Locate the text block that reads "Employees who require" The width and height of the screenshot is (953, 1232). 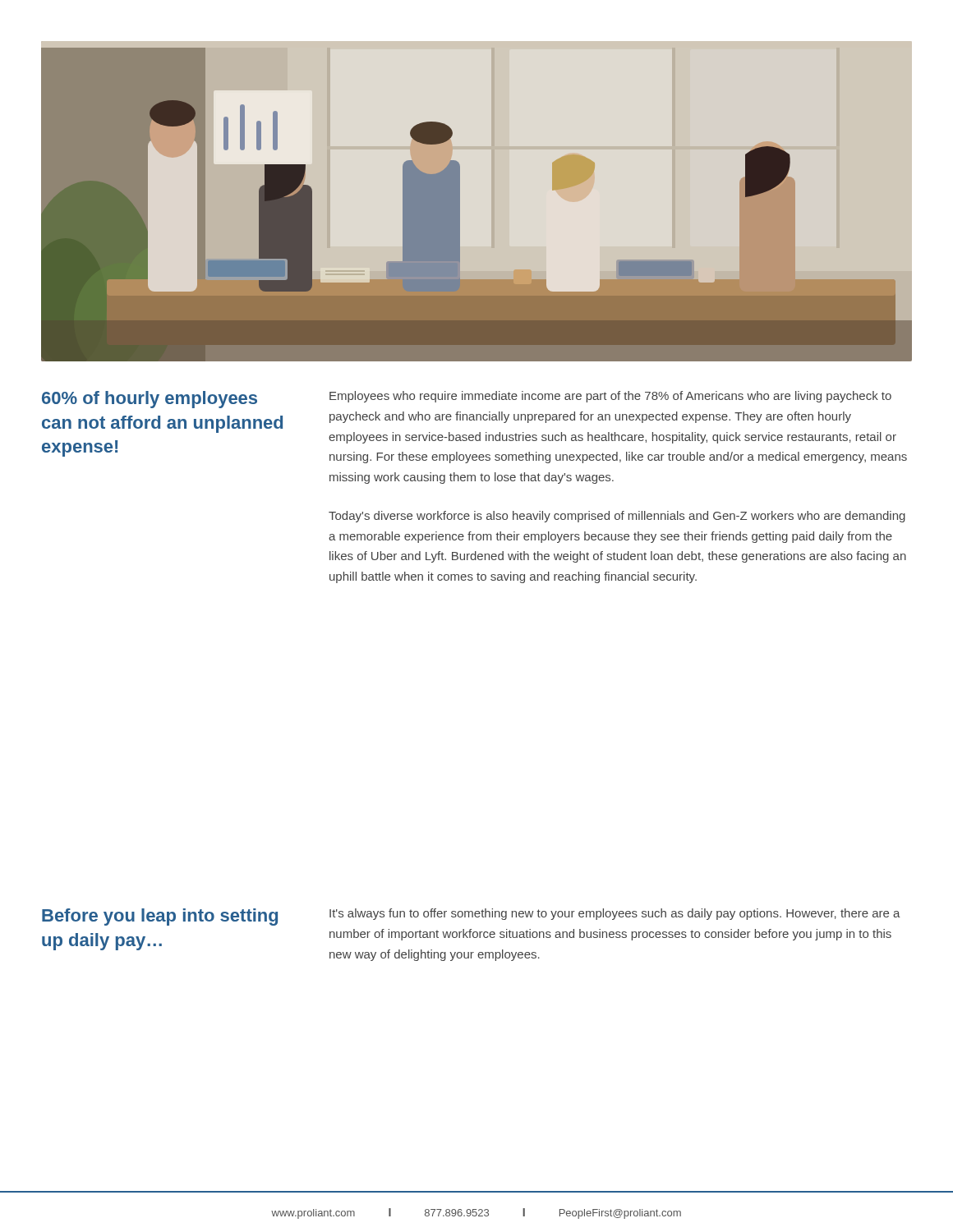coord(618,436)
